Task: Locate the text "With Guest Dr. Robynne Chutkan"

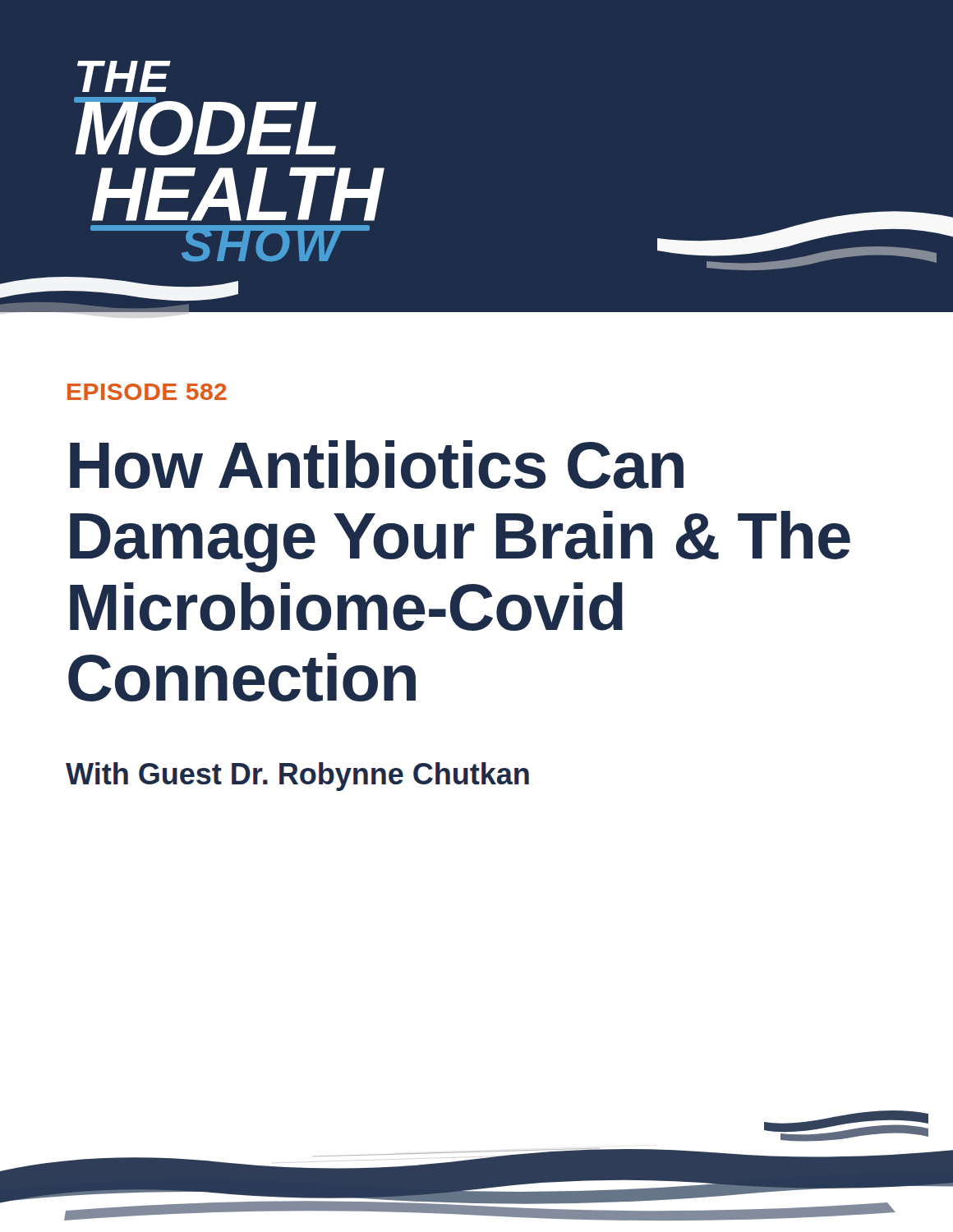Action: click(x=298, y=774)
